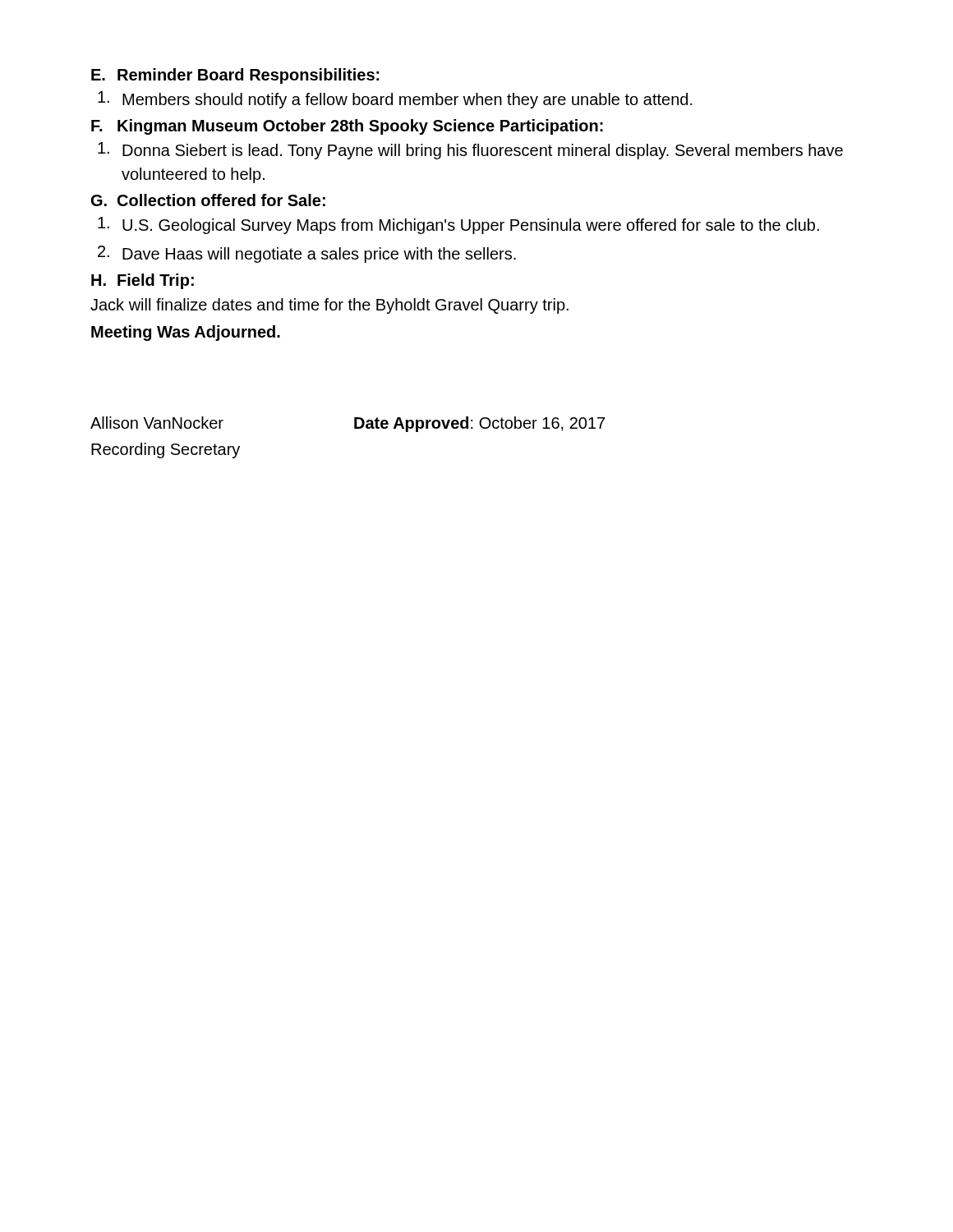Locate the list item with the text "Donna Siebert is"

point(480,163)
